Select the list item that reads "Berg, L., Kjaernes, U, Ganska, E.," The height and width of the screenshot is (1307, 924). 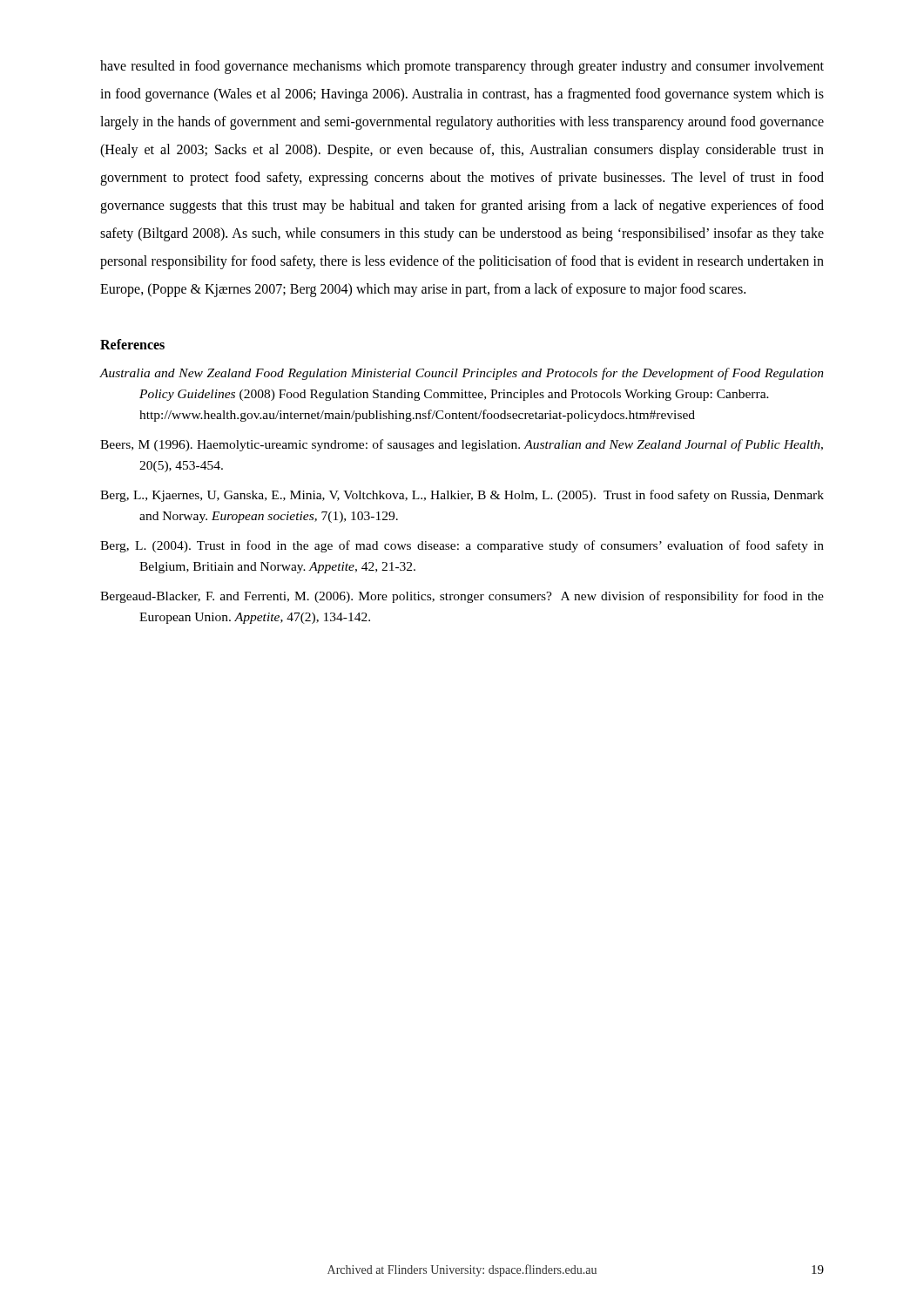pyautogui.click(x=462, y=505)
